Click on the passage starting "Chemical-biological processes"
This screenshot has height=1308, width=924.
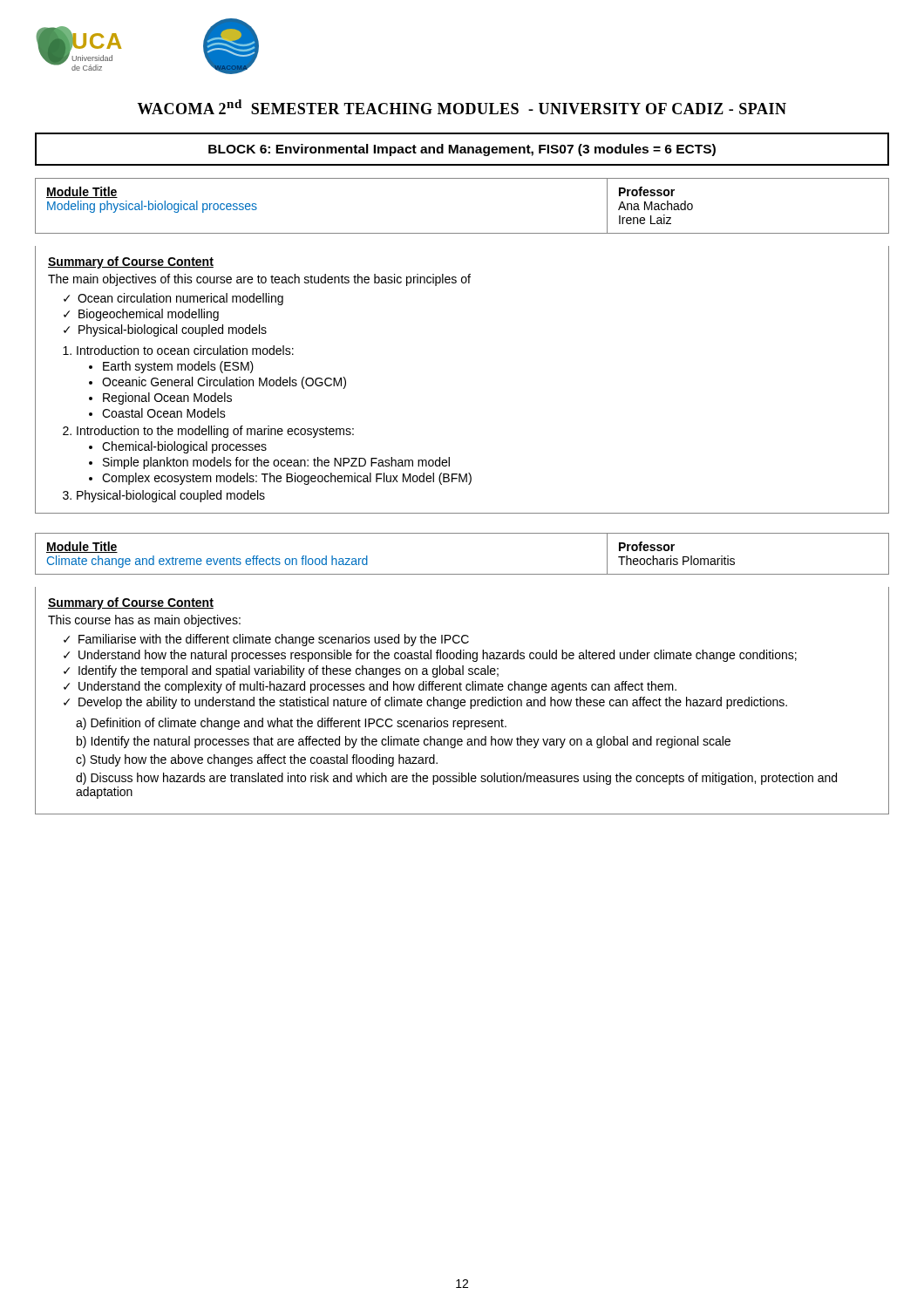pyautogui.click(x=184, y=446)
